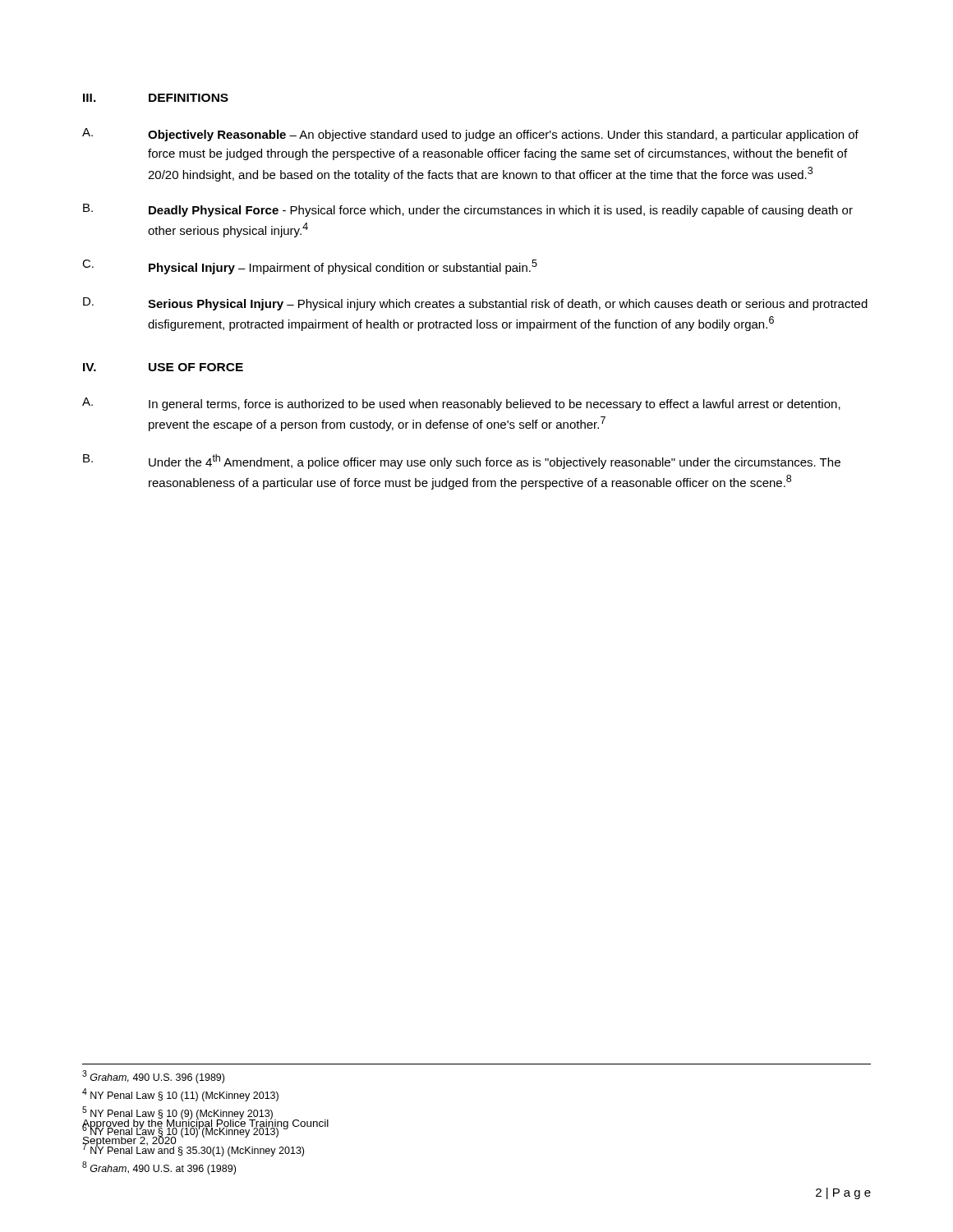Click on the list item that reads "D. Serious Physical Injury – Physical injury"
This screenshot has width=953, height=1232.
[476, 314]
